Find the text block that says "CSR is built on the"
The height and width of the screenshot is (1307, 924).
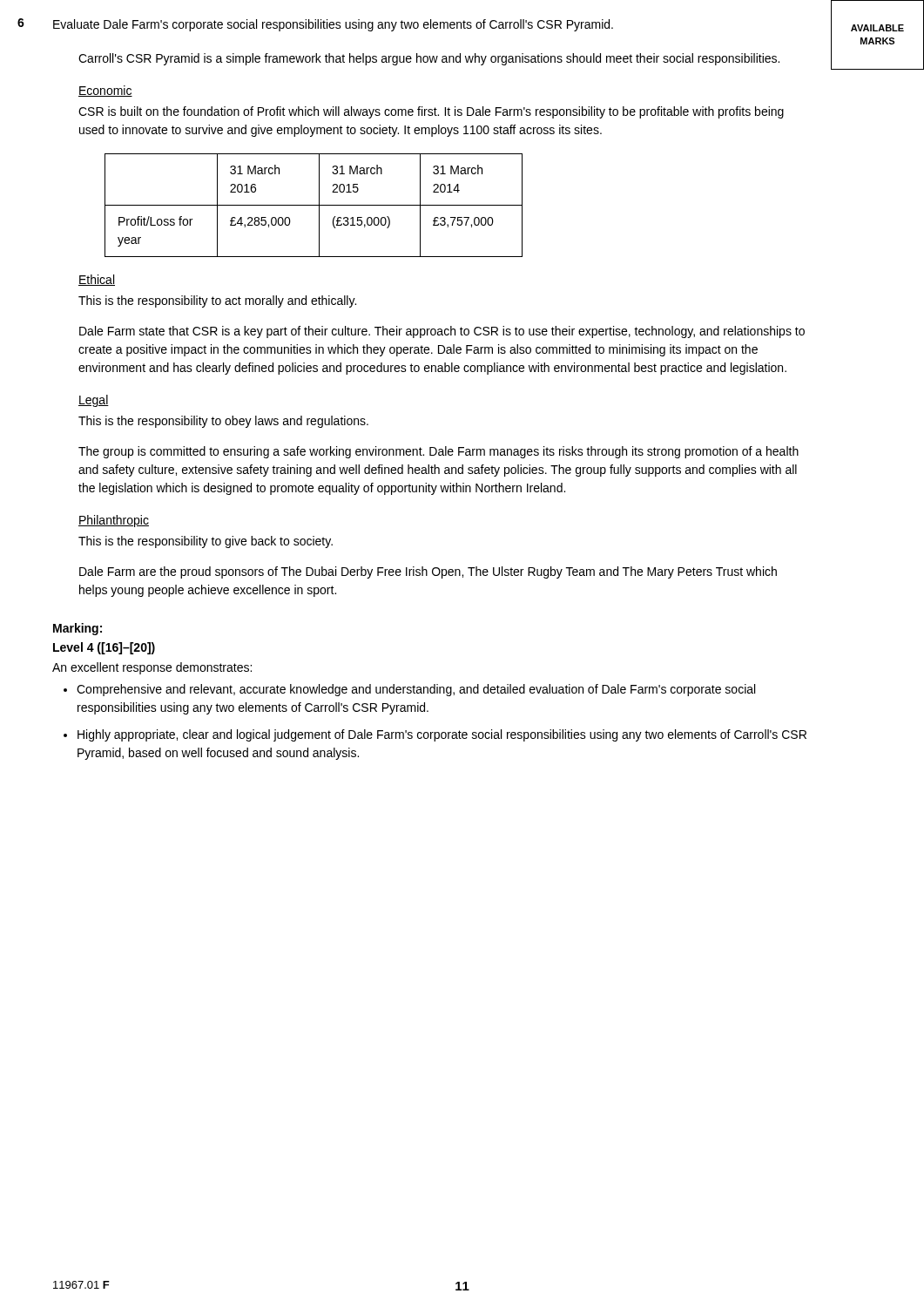pos(431,121)
